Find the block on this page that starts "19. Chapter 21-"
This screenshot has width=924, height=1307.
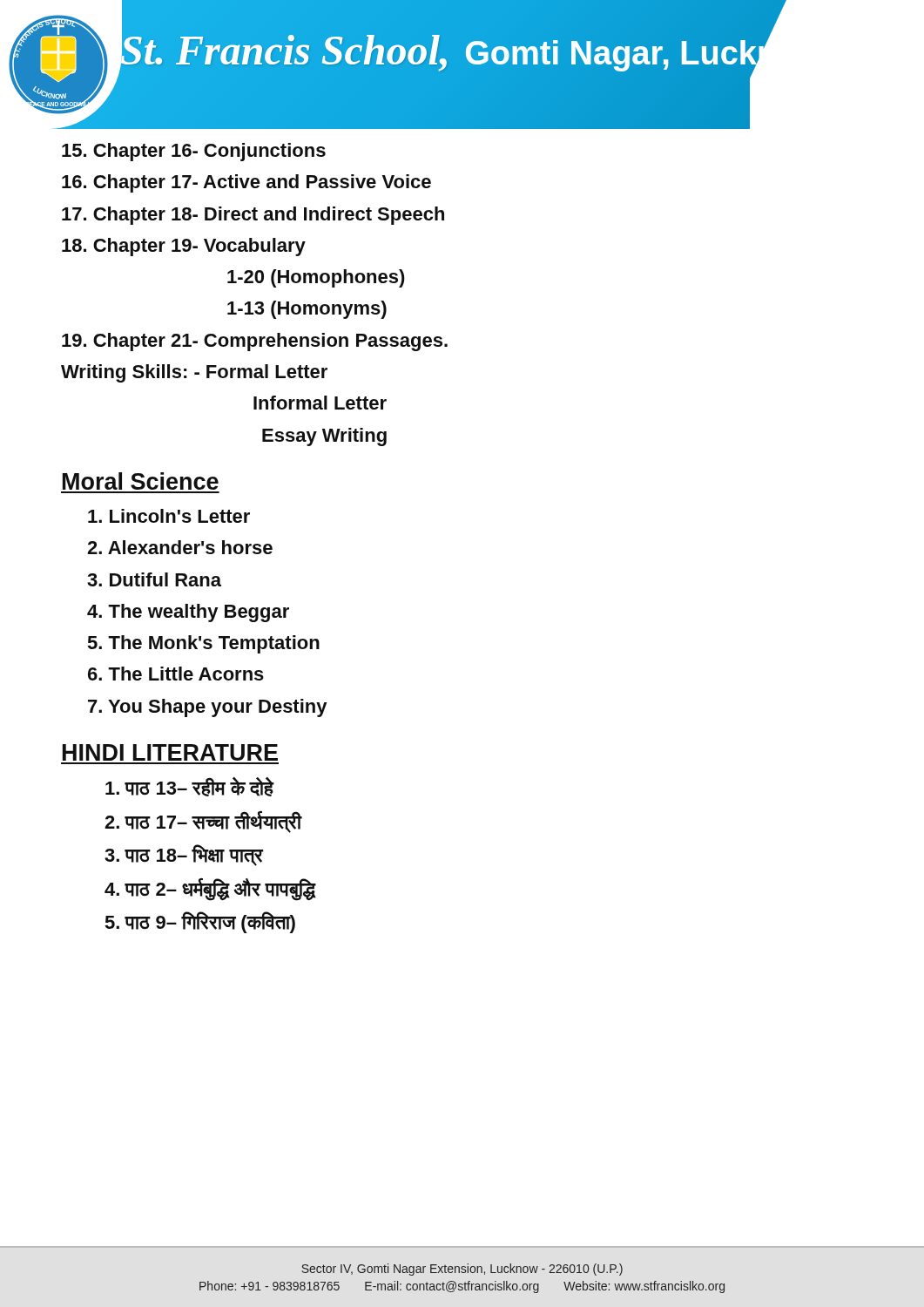255,340
